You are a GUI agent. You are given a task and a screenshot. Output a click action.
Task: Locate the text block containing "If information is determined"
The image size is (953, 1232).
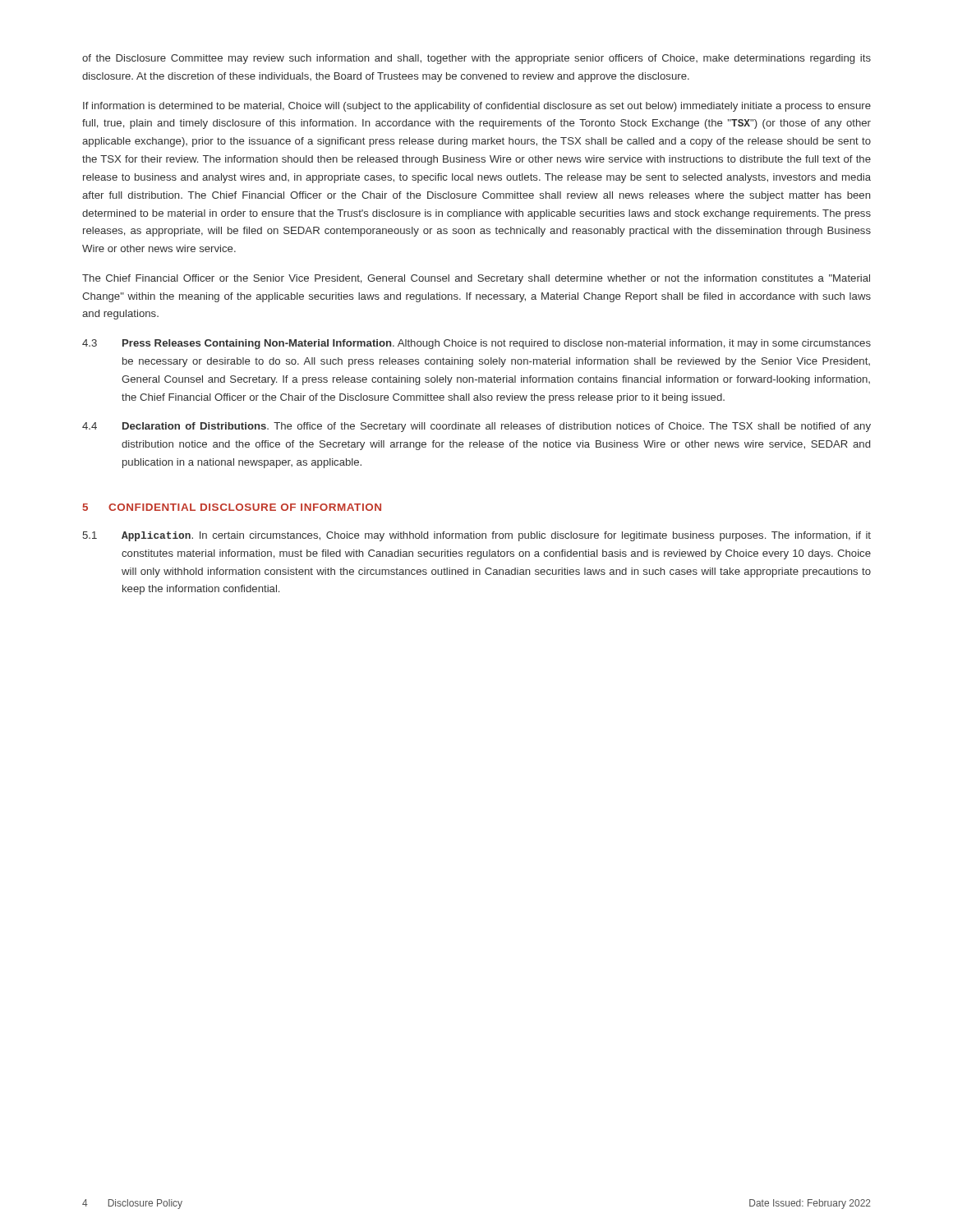pyautogui.click(x=476, y=177)
